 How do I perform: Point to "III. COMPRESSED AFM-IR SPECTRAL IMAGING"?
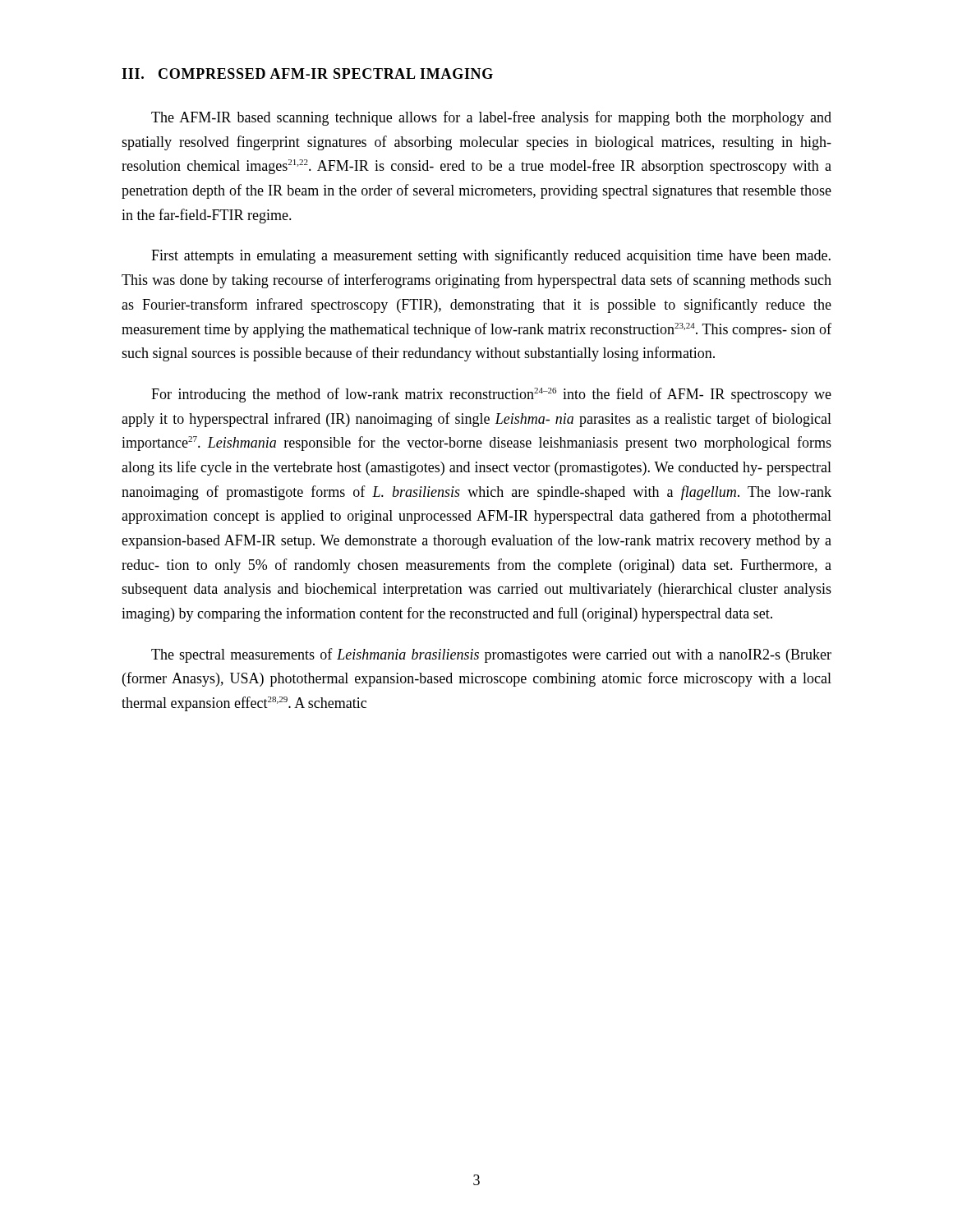pyautogui.click(x=308, y=74)
